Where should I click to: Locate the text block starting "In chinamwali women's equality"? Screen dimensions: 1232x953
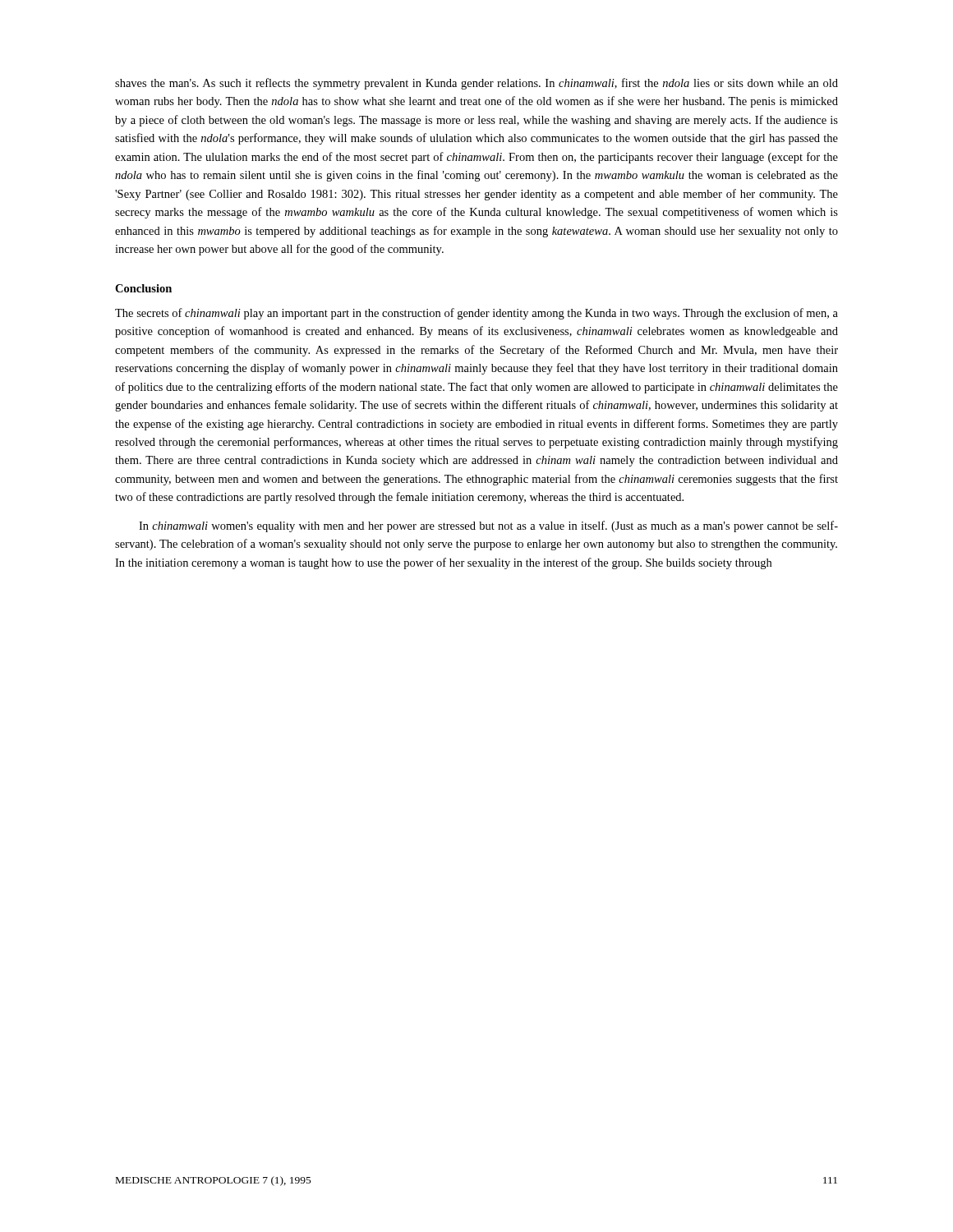(476, 544)
